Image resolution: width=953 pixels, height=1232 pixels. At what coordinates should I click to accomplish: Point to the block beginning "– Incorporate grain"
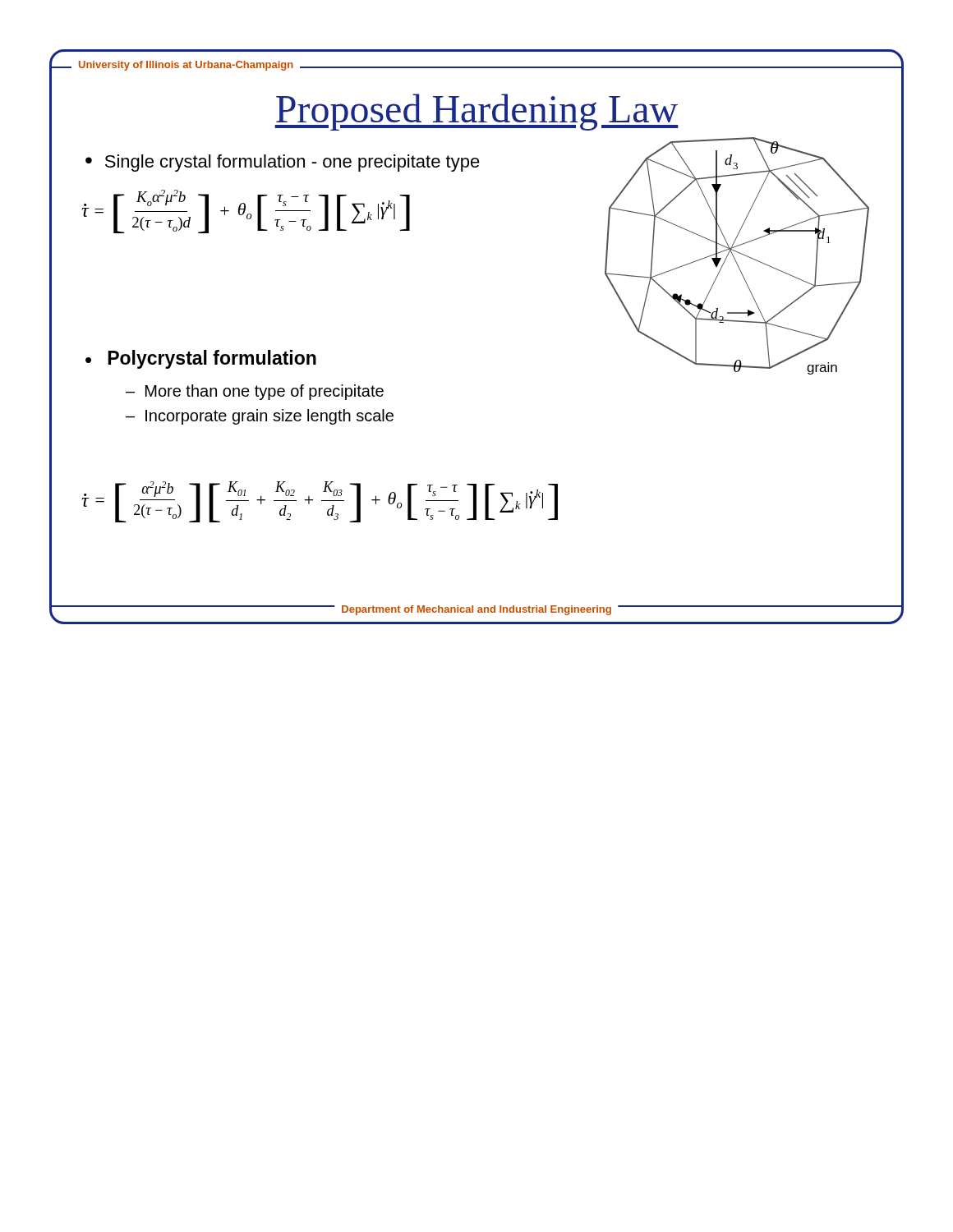[260, 416]
